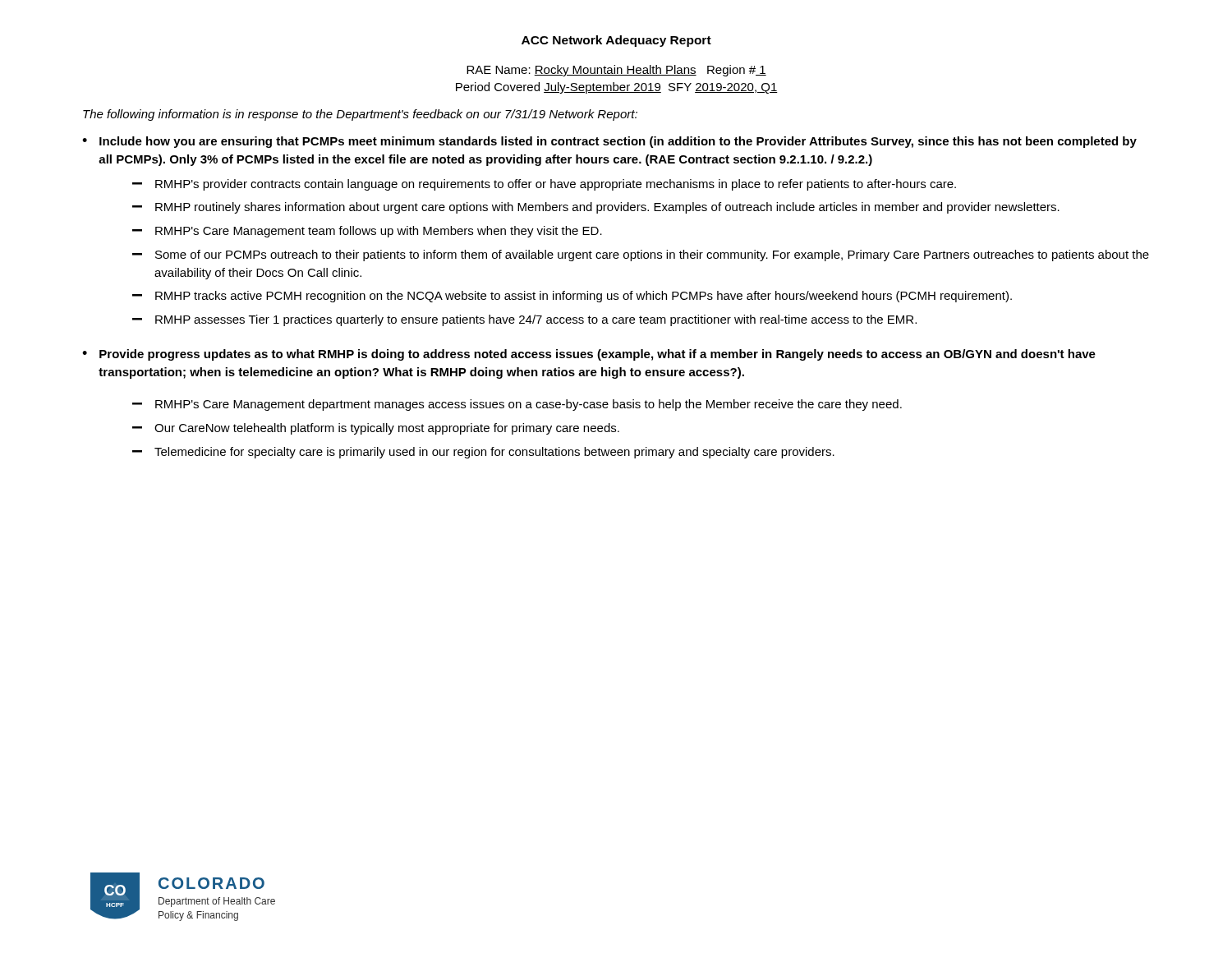Click on the region starting "Provide progress updates as"
This screenshot has height=953, width=1232.
[x=597, y=362]
